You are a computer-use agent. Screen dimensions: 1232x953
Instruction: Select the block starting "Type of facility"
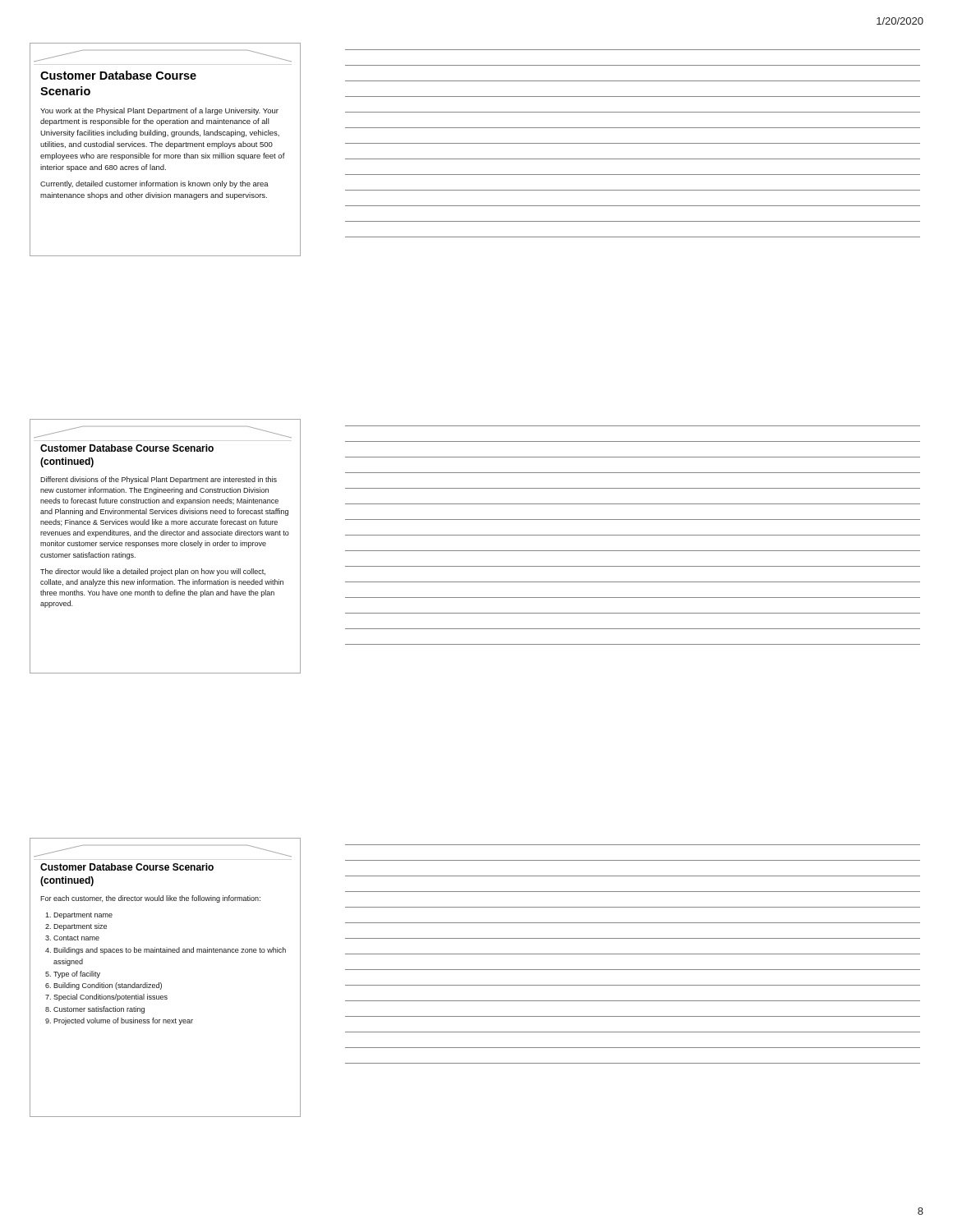77,974
